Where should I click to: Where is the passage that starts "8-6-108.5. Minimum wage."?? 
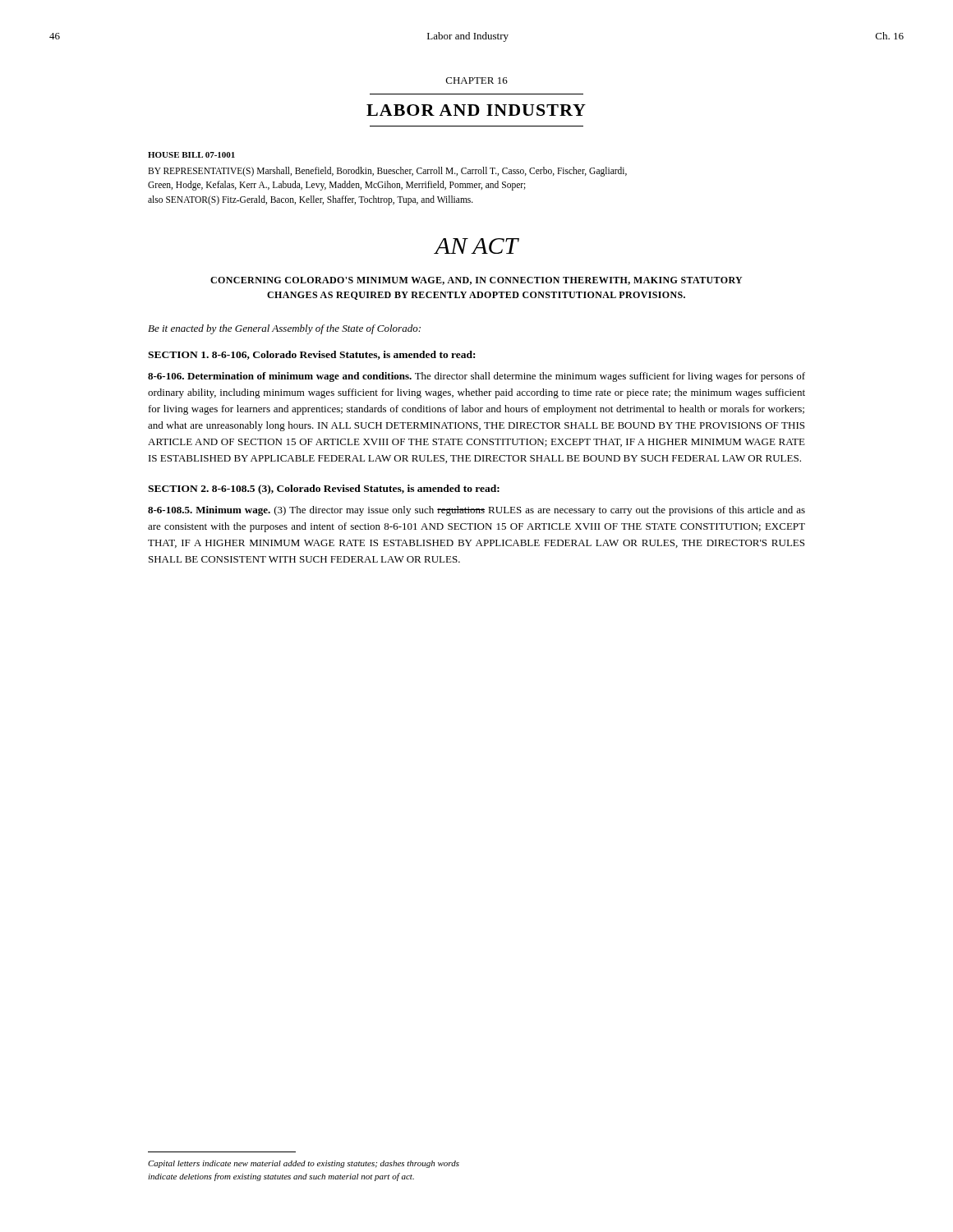click(476, 534)
